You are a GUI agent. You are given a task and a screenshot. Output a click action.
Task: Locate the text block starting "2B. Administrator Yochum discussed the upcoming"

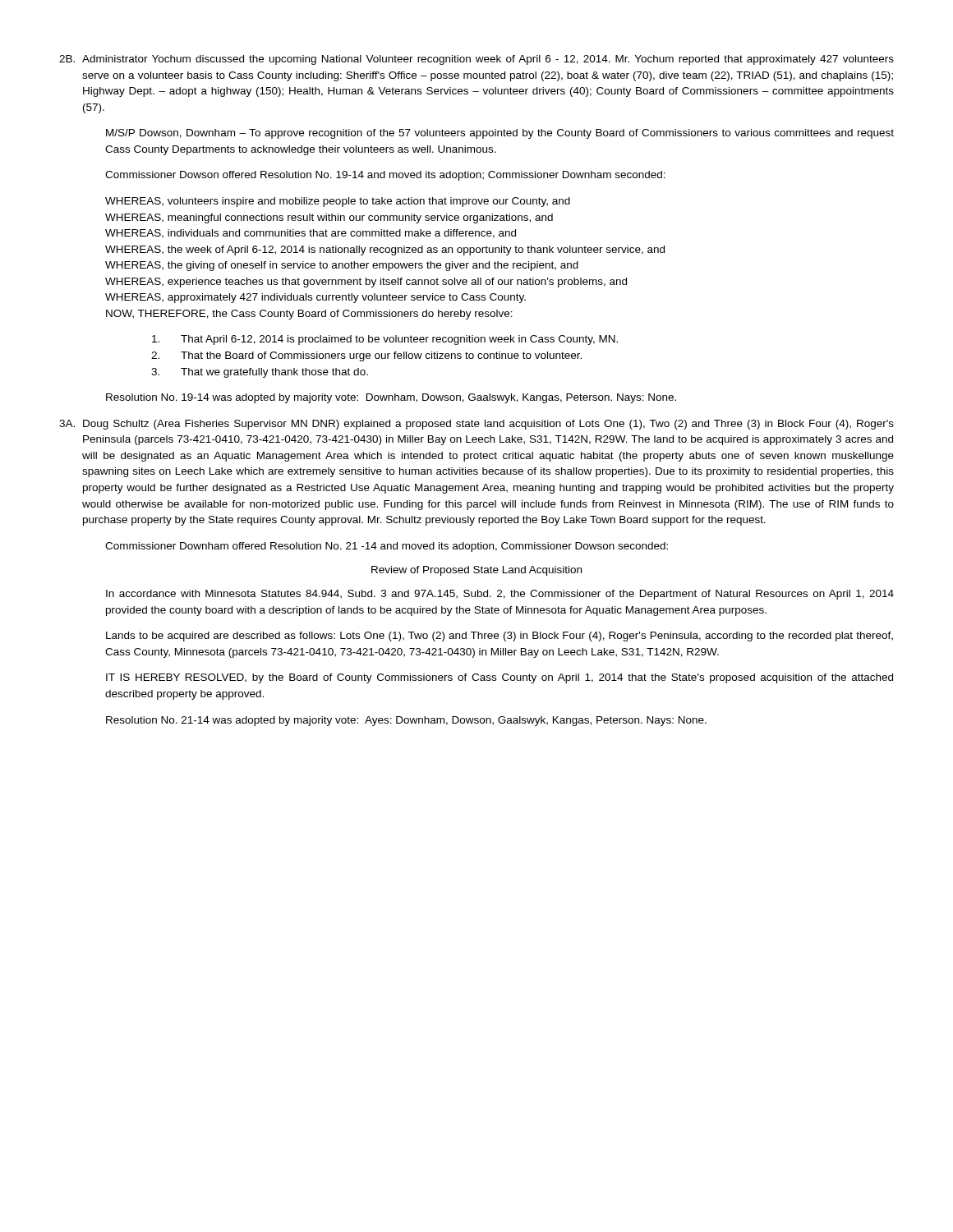coord(476,83)
